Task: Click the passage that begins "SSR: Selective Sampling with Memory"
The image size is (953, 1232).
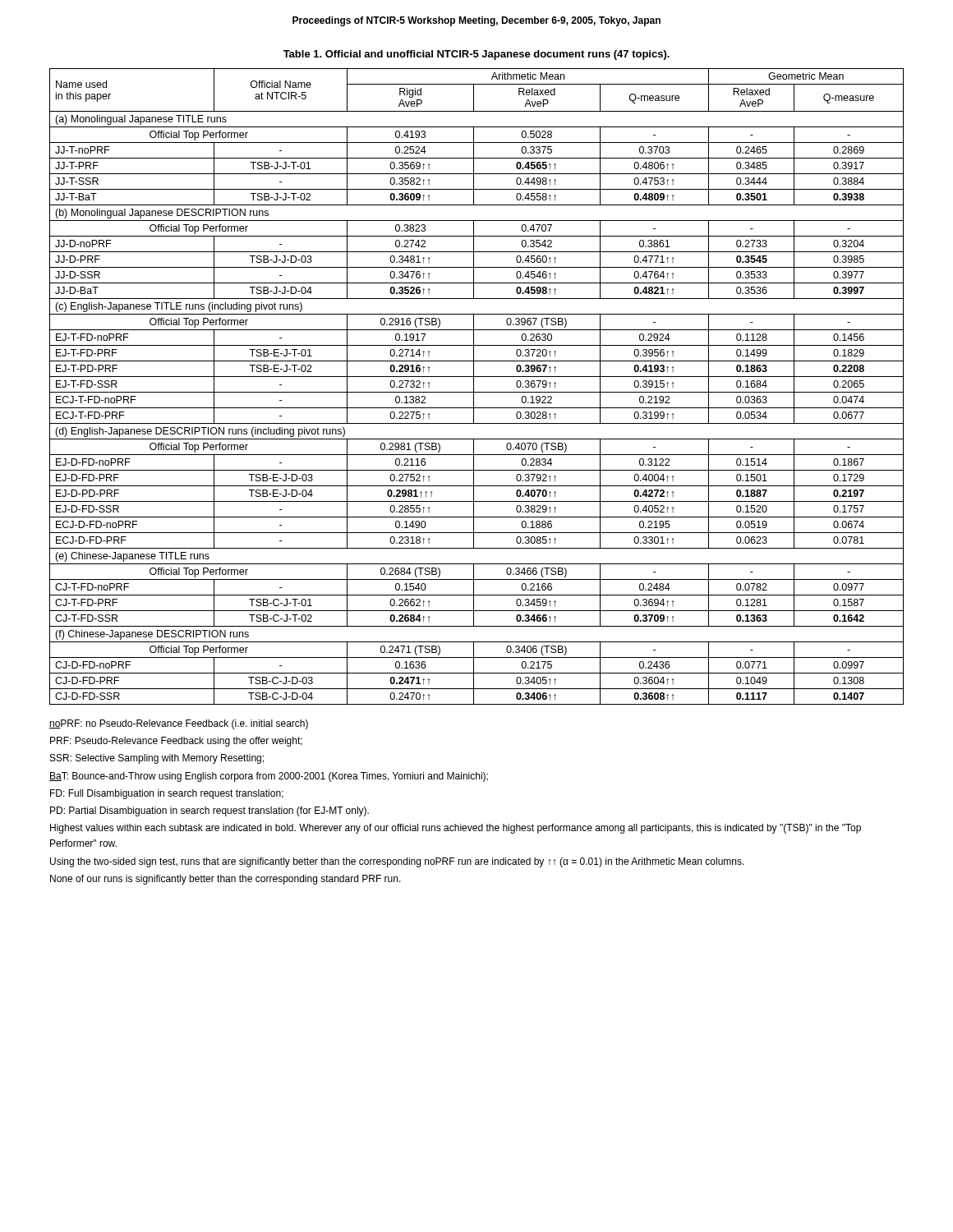Action: pos(157,759)
